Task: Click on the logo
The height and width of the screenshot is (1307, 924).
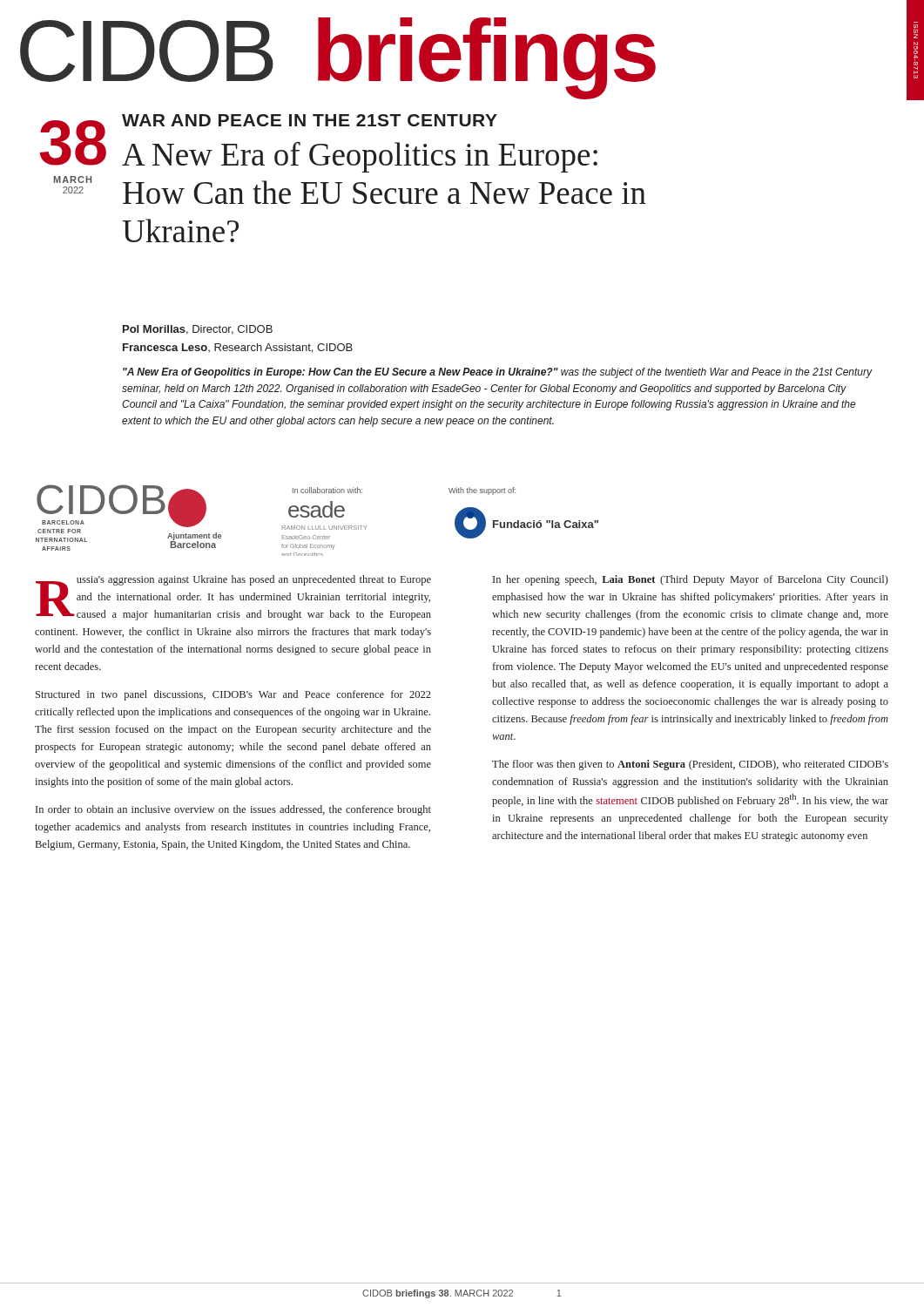Action: (x=462, y=512)
